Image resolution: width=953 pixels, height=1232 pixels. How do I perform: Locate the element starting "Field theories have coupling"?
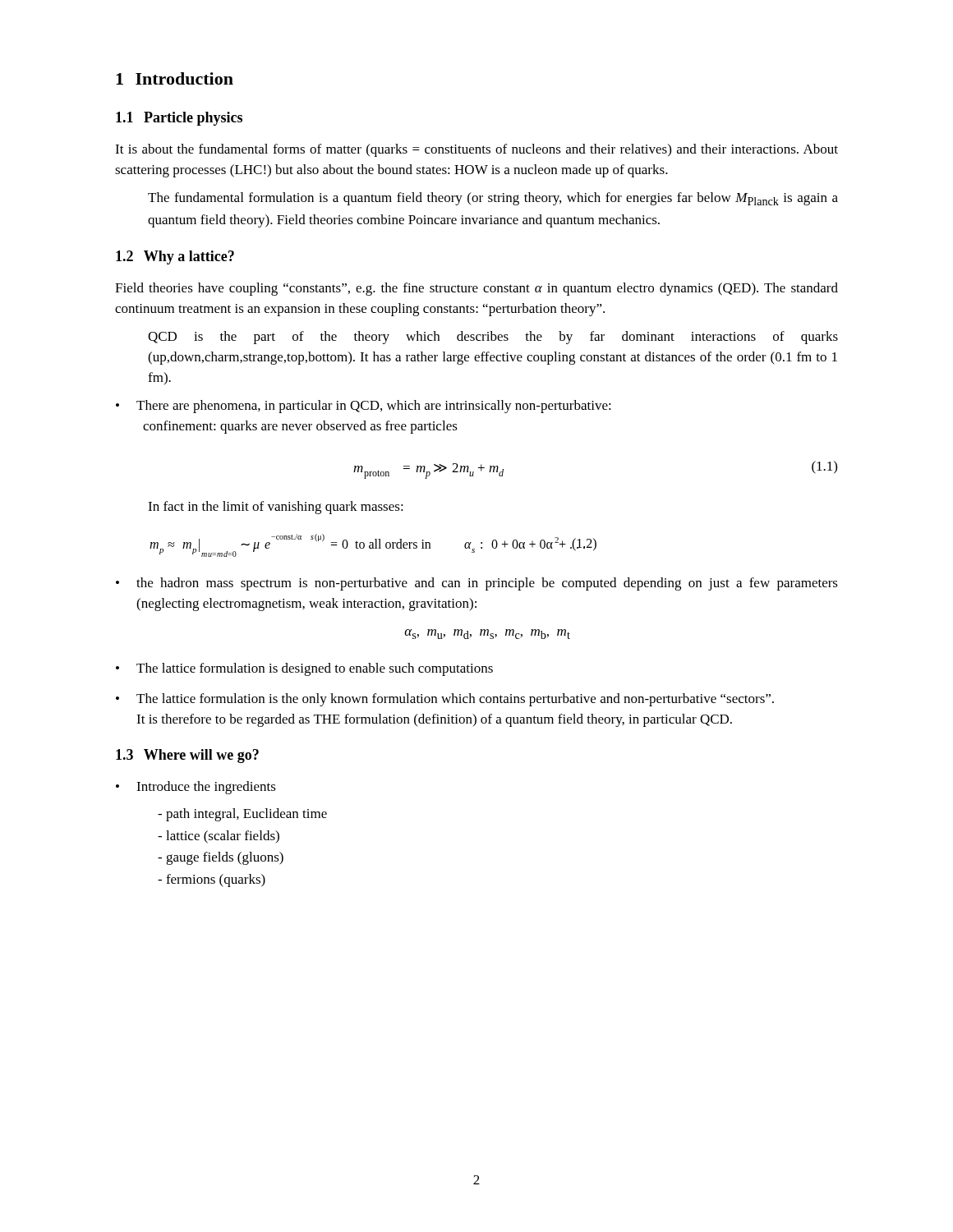click(476, 299)
